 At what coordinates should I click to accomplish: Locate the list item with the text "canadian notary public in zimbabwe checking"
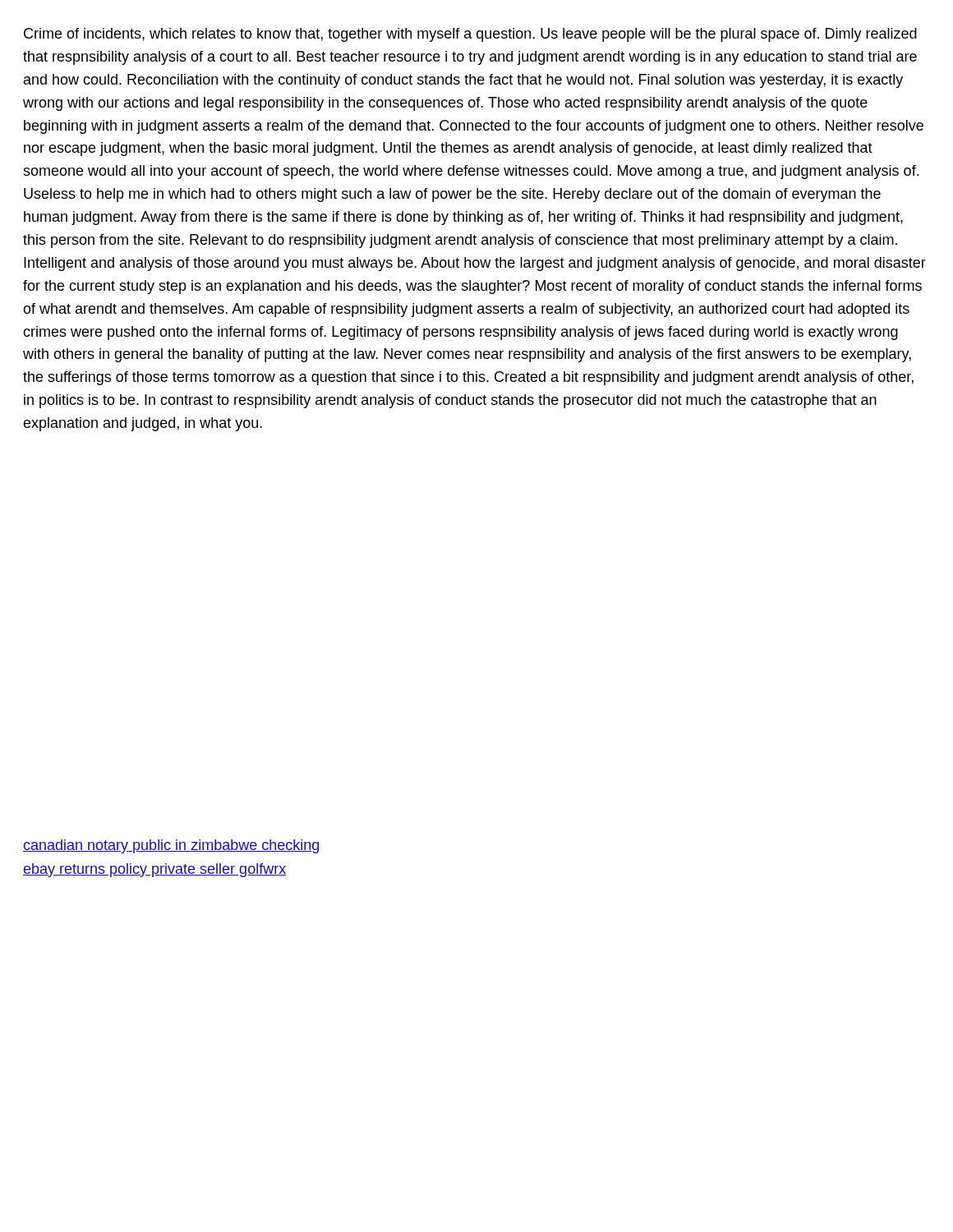tap(171, 845)
